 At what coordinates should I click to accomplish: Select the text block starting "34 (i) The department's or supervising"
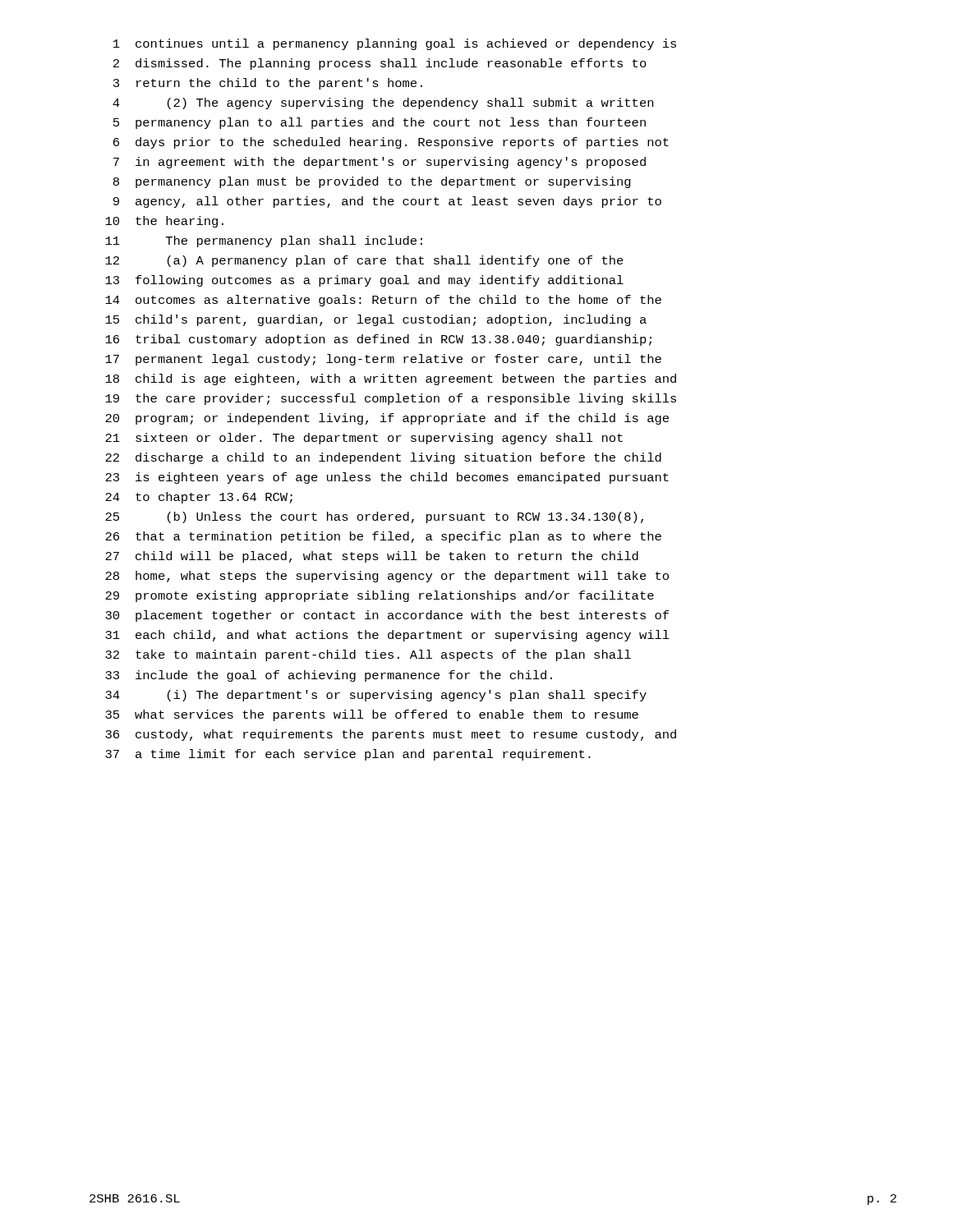[493, 725]
